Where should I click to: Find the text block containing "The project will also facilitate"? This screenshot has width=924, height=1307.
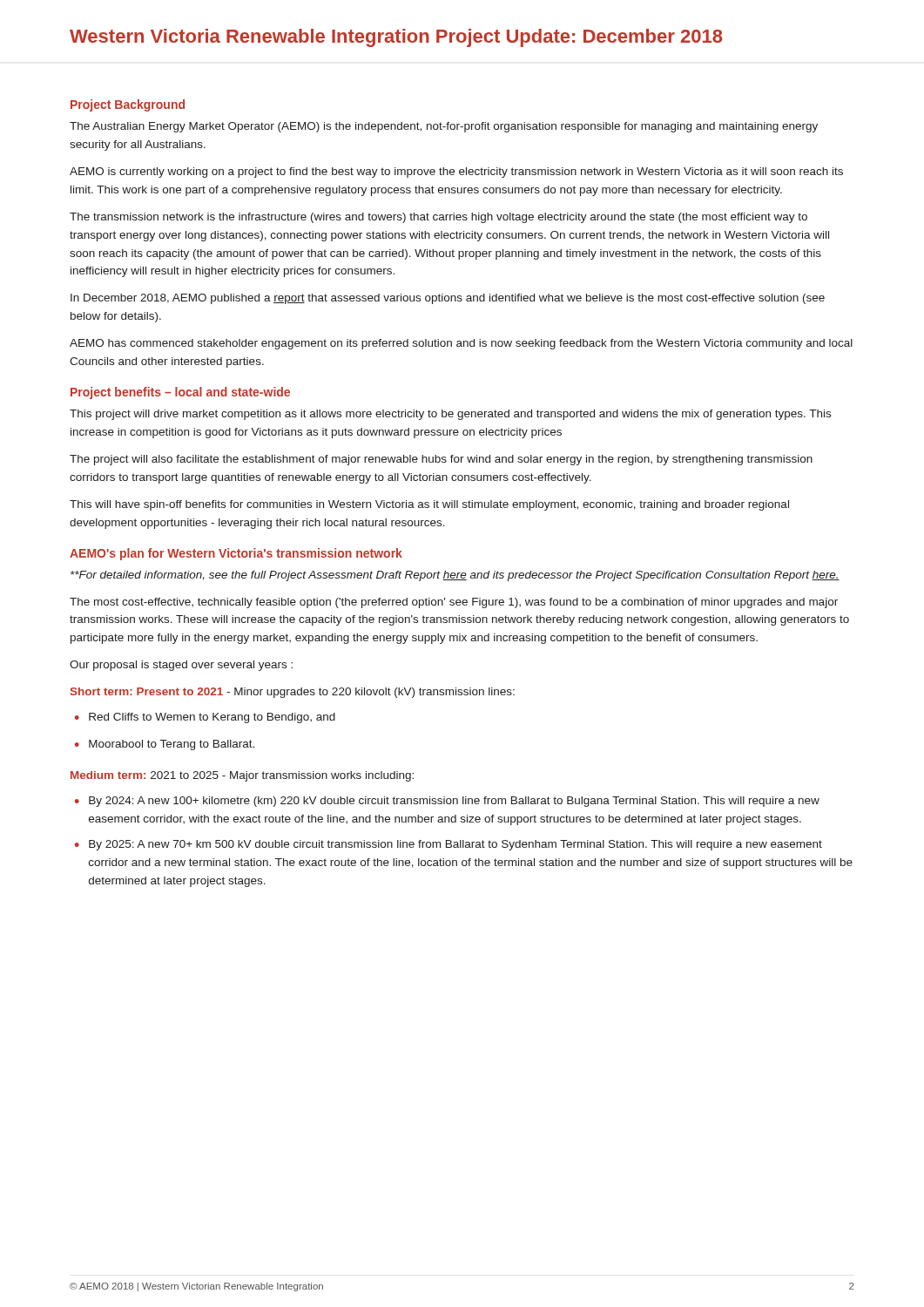(x=441, y=468)
